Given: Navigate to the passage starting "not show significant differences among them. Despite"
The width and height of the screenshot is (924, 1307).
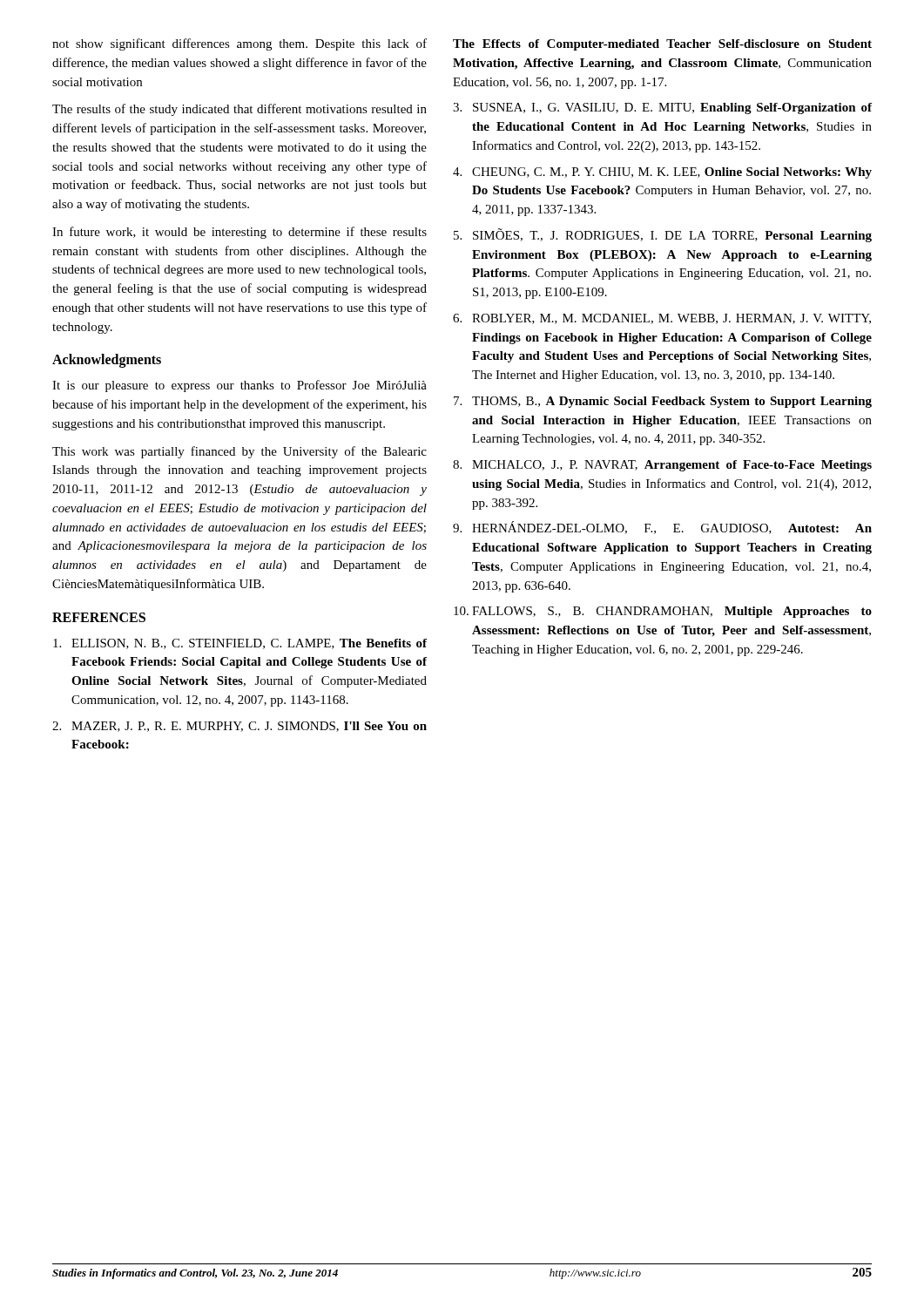Looking at the screenshot, I should coord(240,63).
